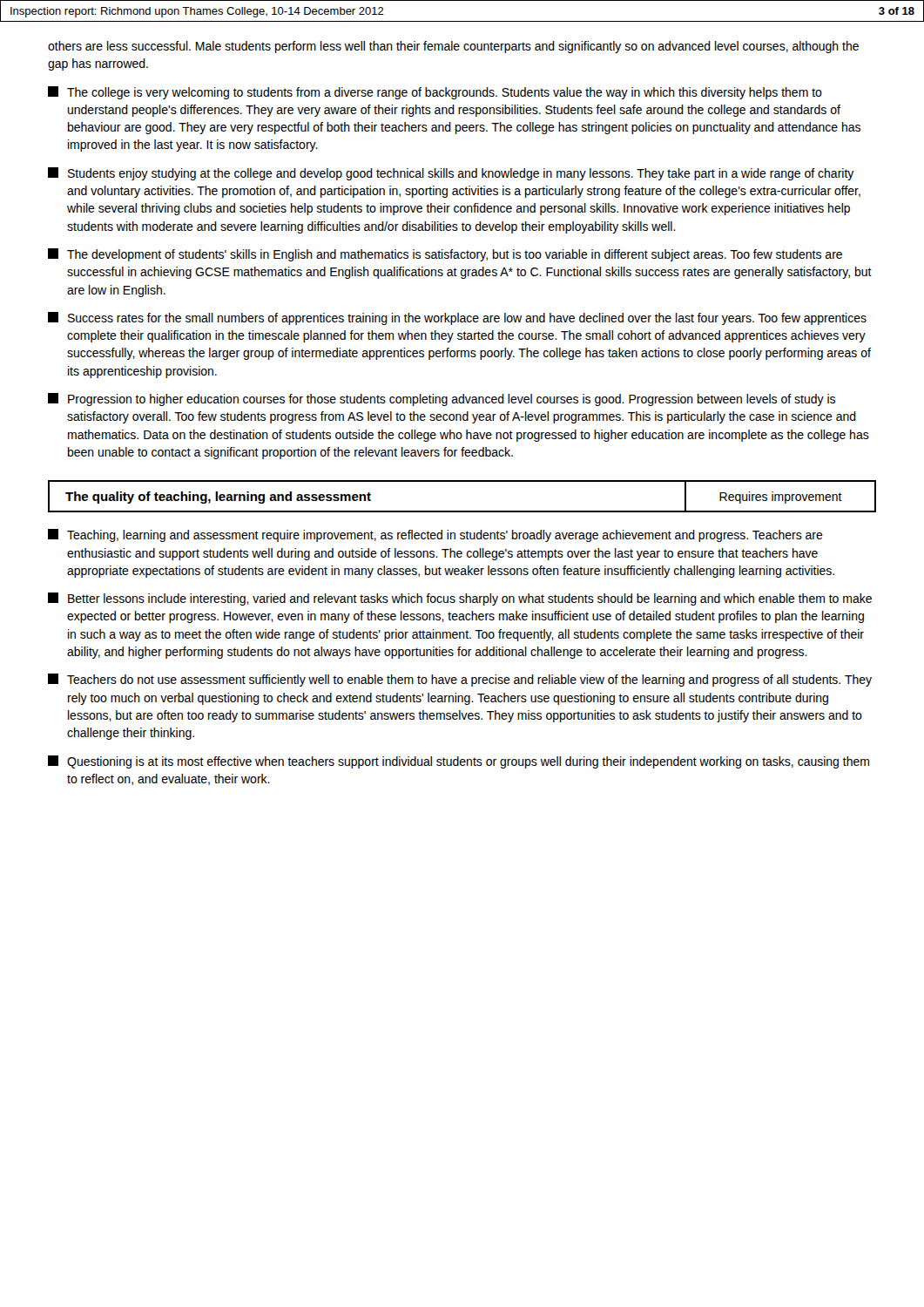
Task: Locate the text block starting "Students enjoy studying at the college and"
Action: 462,200
